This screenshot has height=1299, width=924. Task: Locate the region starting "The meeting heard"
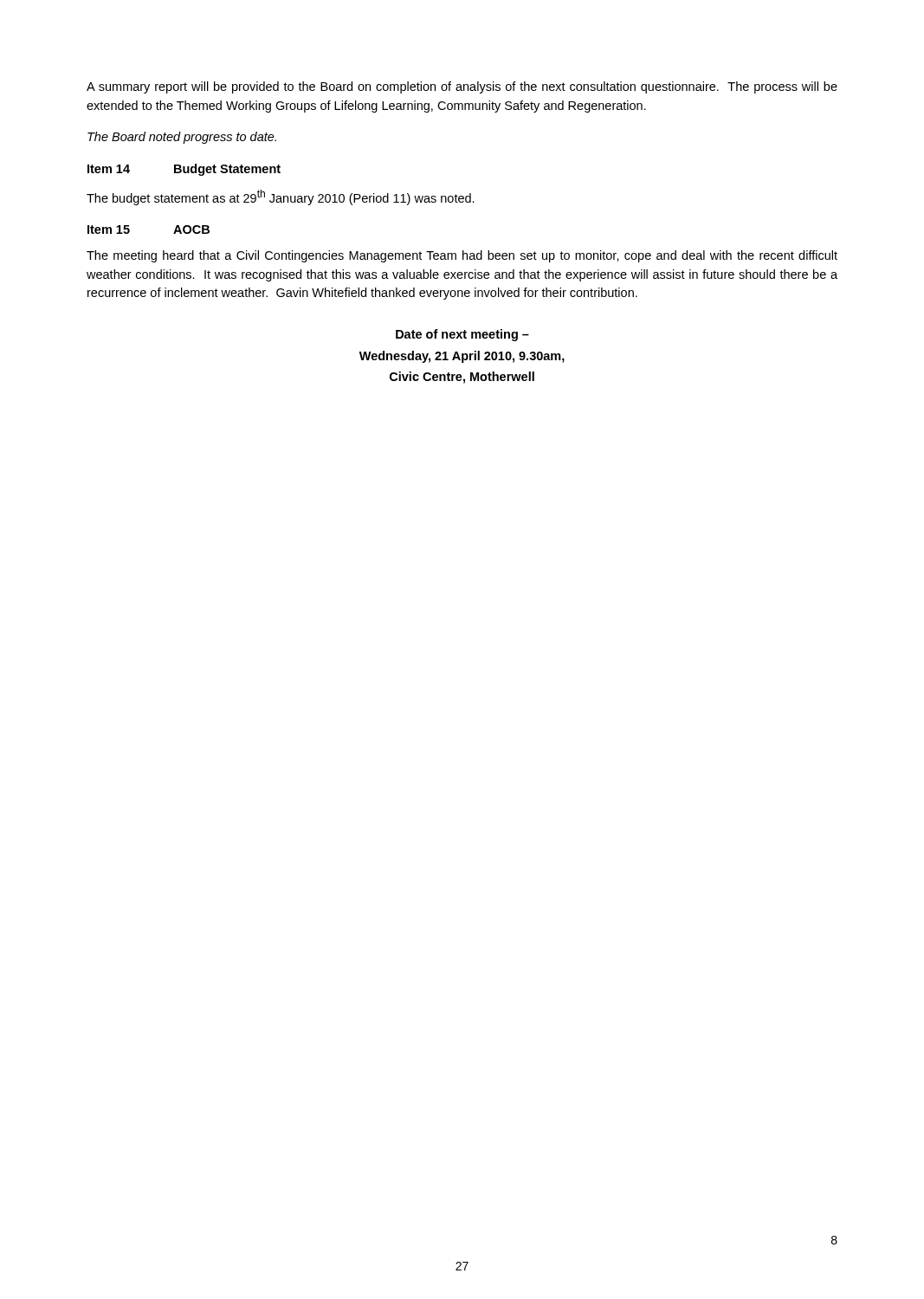(x=462, y=274)
